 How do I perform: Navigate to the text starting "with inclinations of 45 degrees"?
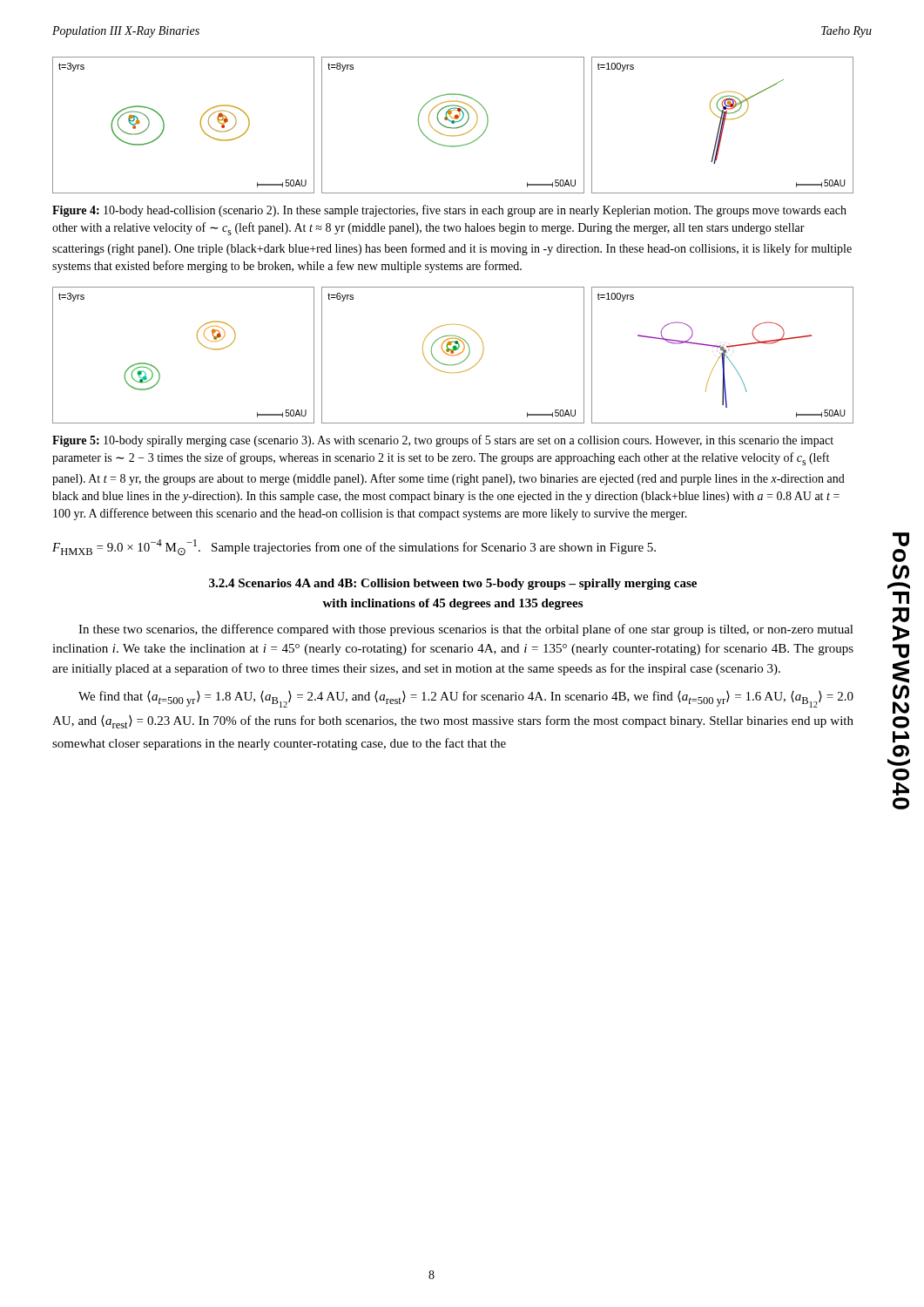pyautogui.click(x=453, y=603)
